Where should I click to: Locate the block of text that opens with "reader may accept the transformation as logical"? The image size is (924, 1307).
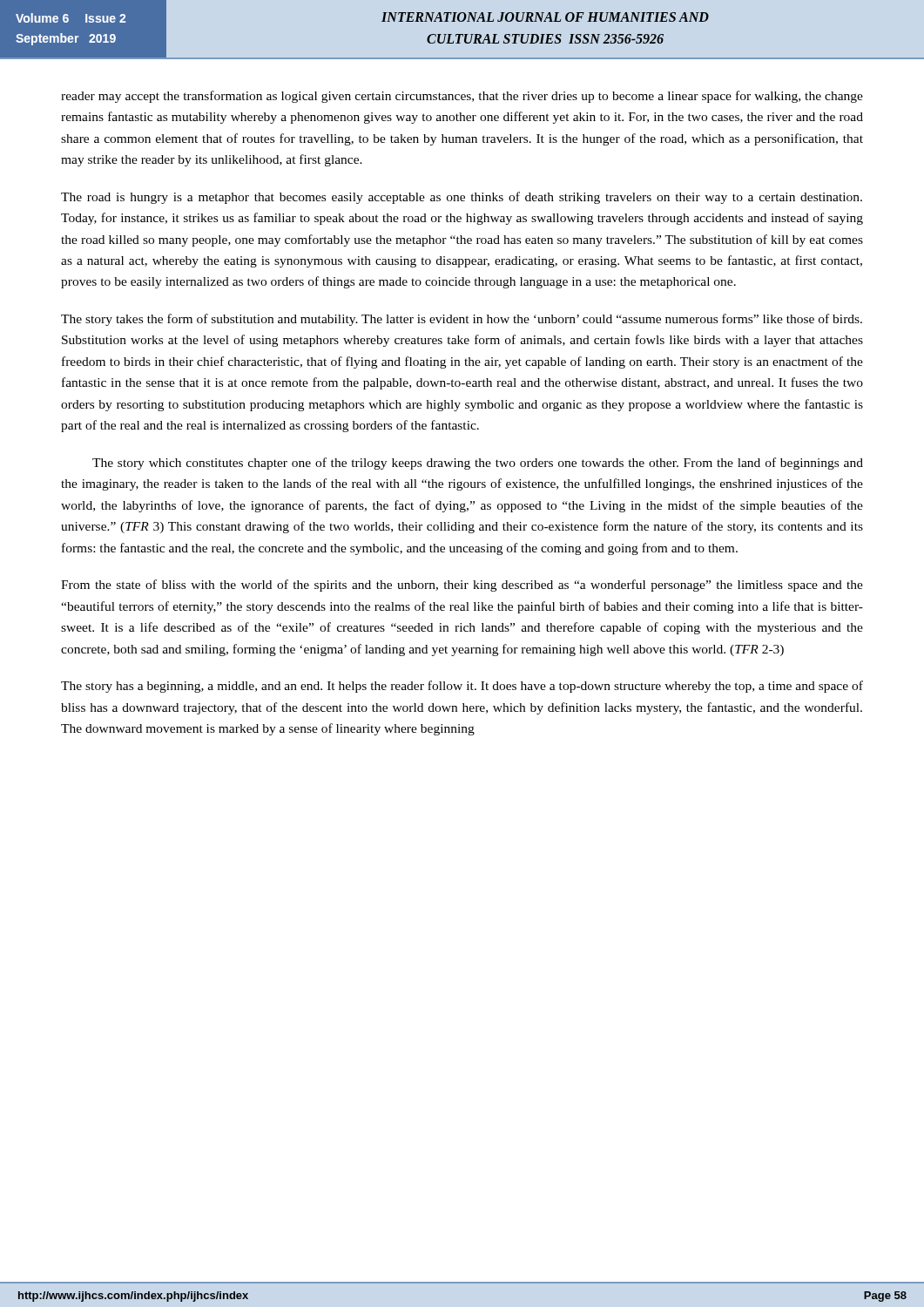click(x=462, y=127)
